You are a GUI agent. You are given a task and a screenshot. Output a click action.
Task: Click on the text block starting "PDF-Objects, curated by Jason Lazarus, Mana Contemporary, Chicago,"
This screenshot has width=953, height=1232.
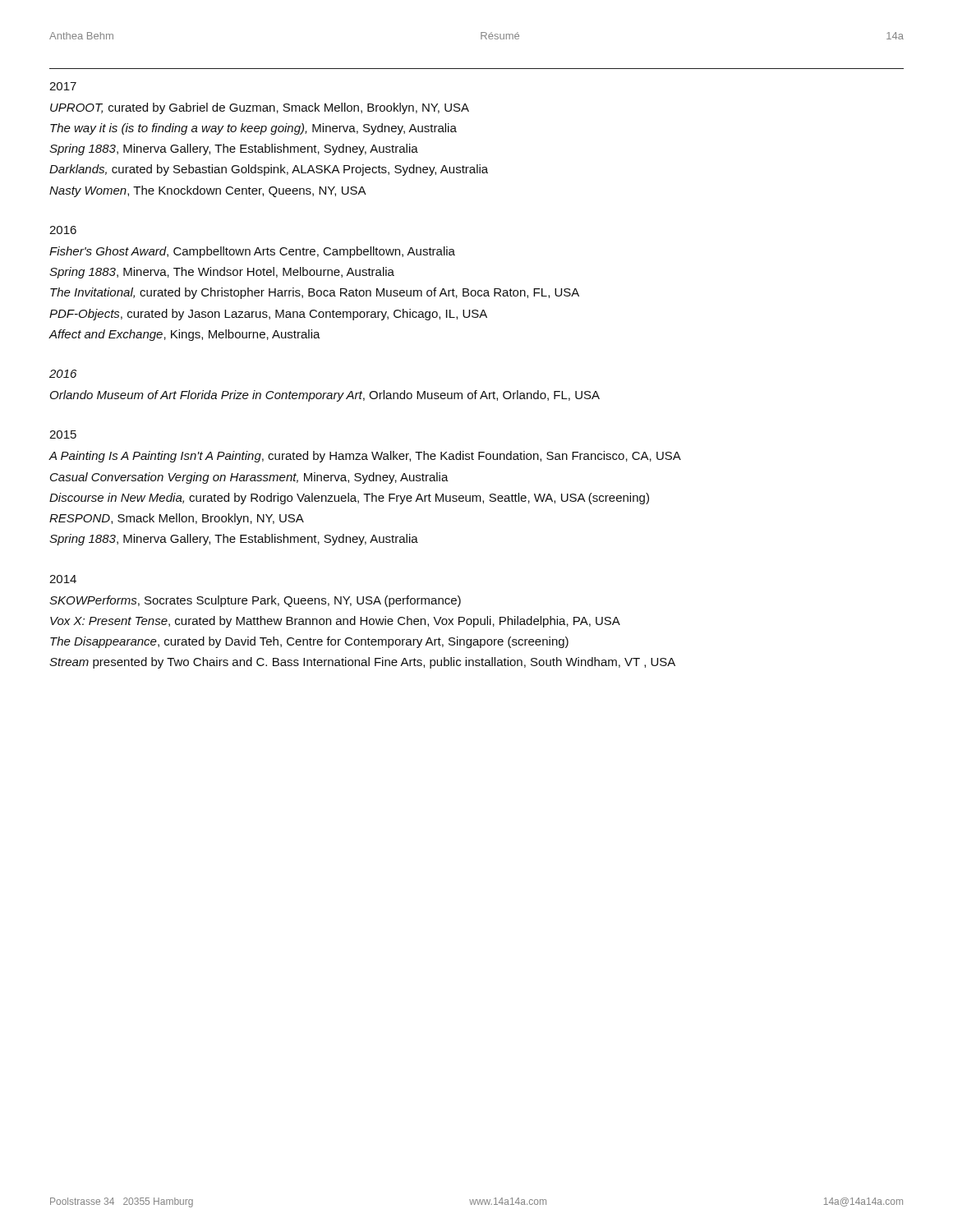(268, 313)
